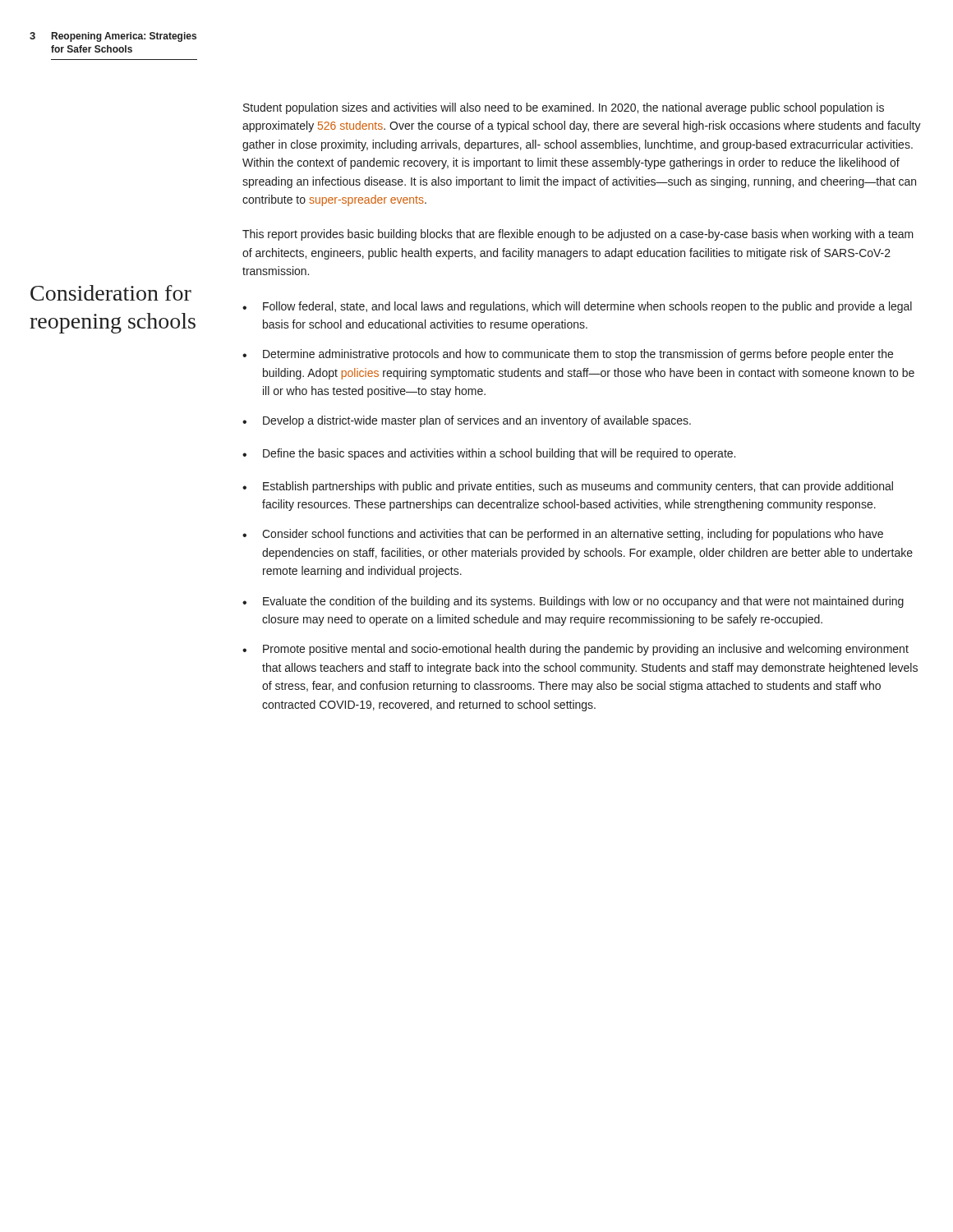Navigate to the text starting "• Establish partnerships with public and"
This screenshot has width=953, height=1232.
tap(583, 495)
